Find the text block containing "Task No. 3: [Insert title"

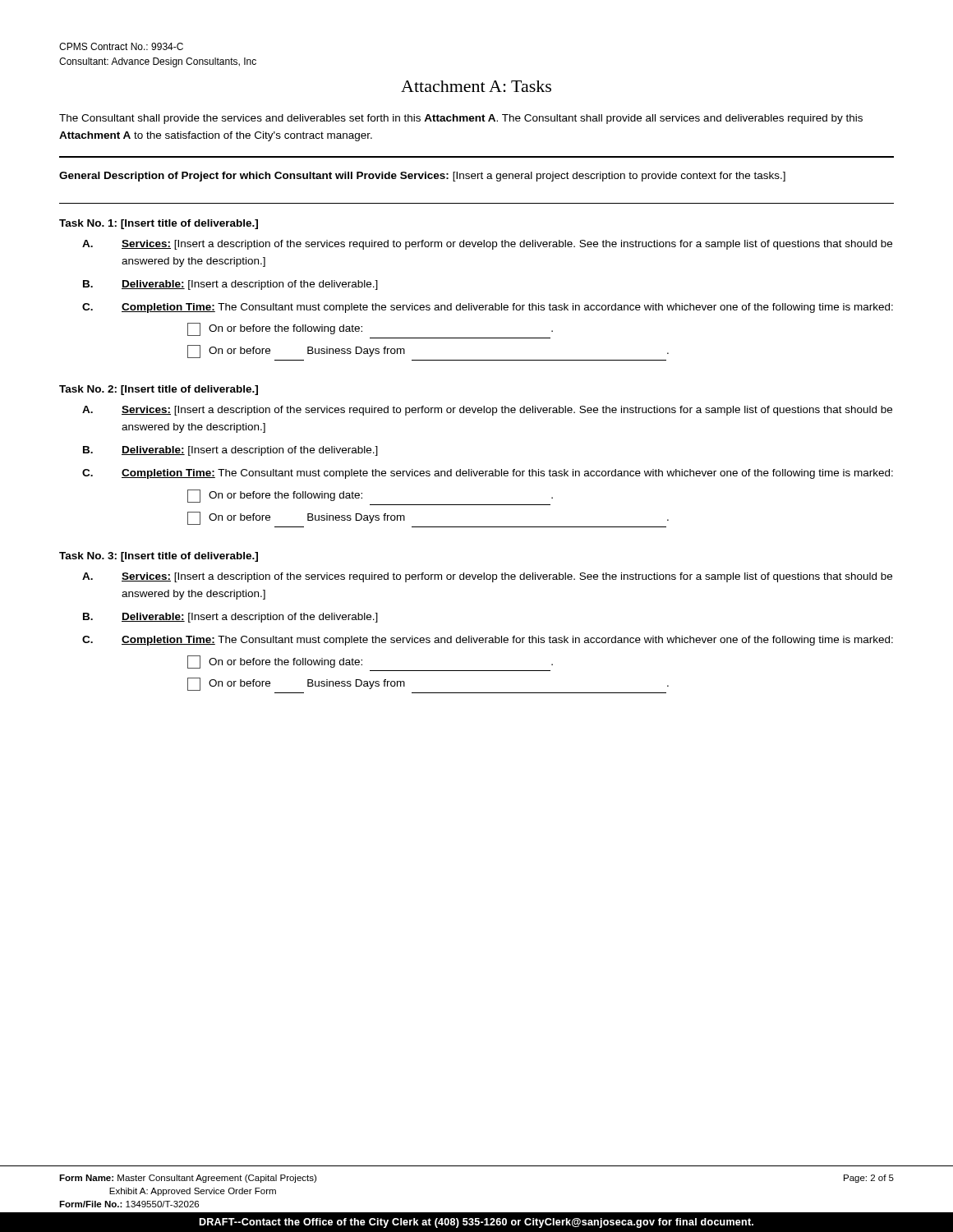click(x=159, y=556)
